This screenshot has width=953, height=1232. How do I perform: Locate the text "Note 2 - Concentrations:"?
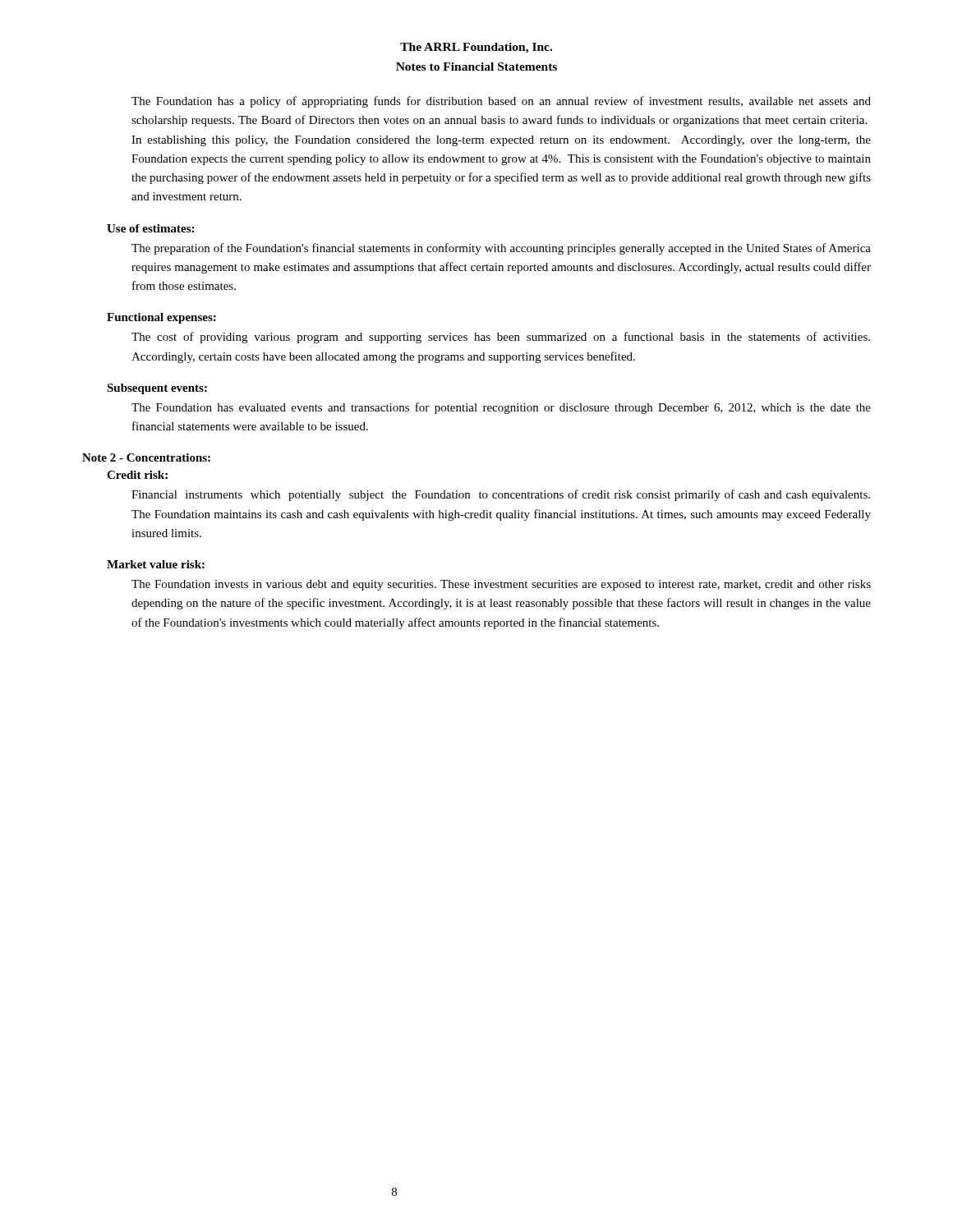tap(147, 458)
